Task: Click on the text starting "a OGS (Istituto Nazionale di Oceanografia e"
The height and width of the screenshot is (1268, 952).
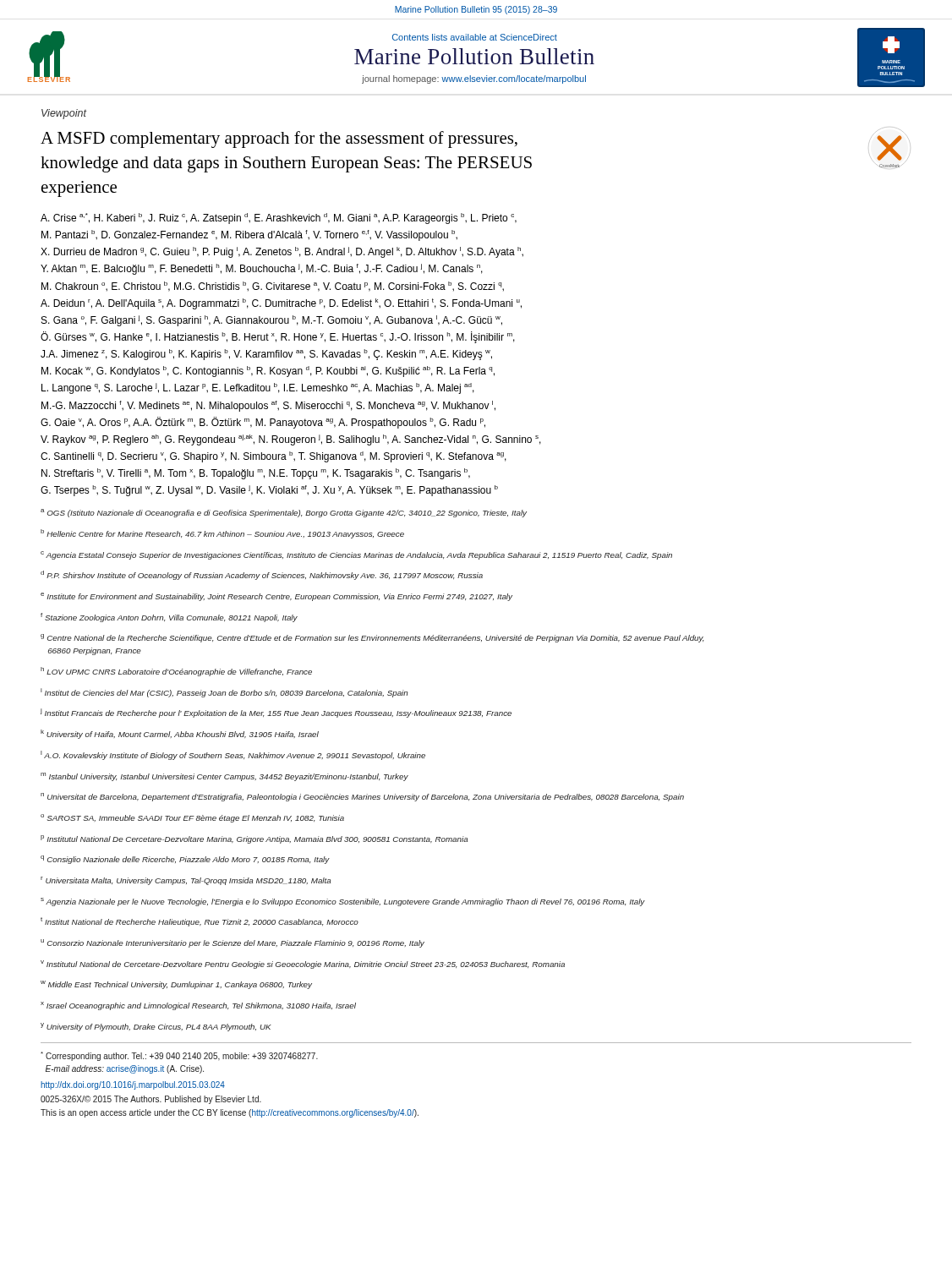Action: point(284,513)
